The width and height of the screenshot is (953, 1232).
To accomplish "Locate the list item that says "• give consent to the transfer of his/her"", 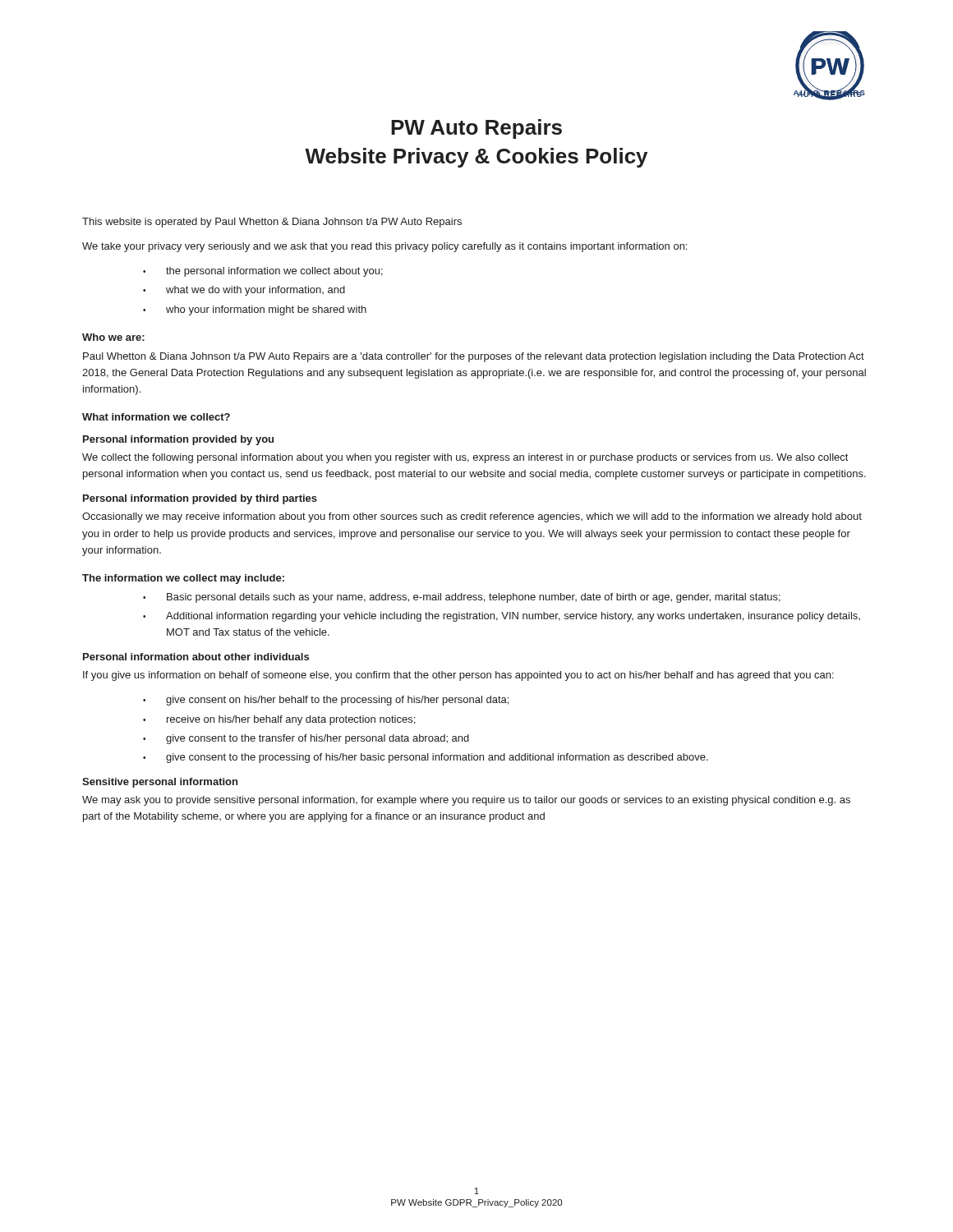I will (306, 739).
